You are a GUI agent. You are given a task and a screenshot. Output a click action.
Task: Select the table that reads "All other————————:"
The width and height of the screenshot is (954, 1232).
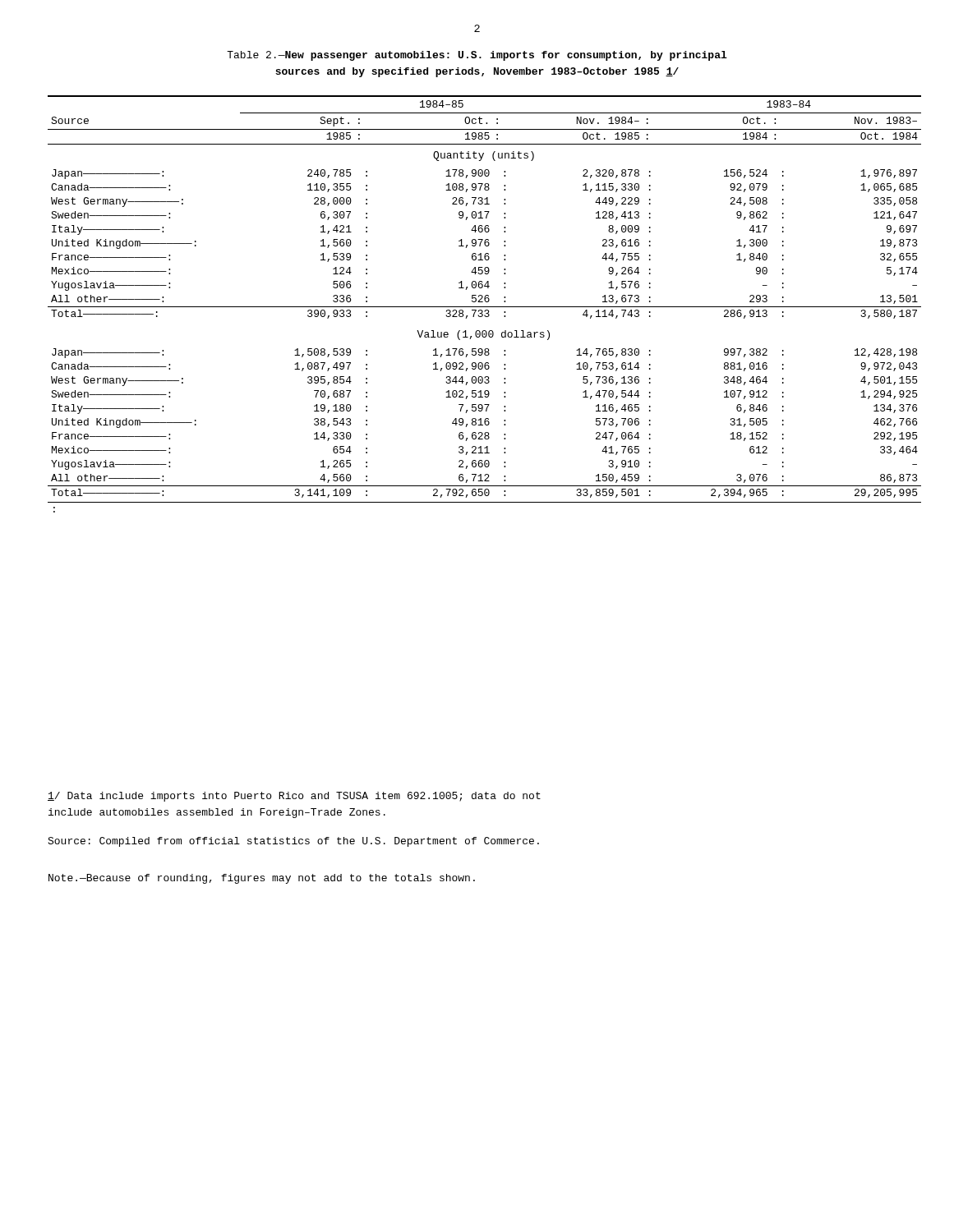[x=484, y=306]
